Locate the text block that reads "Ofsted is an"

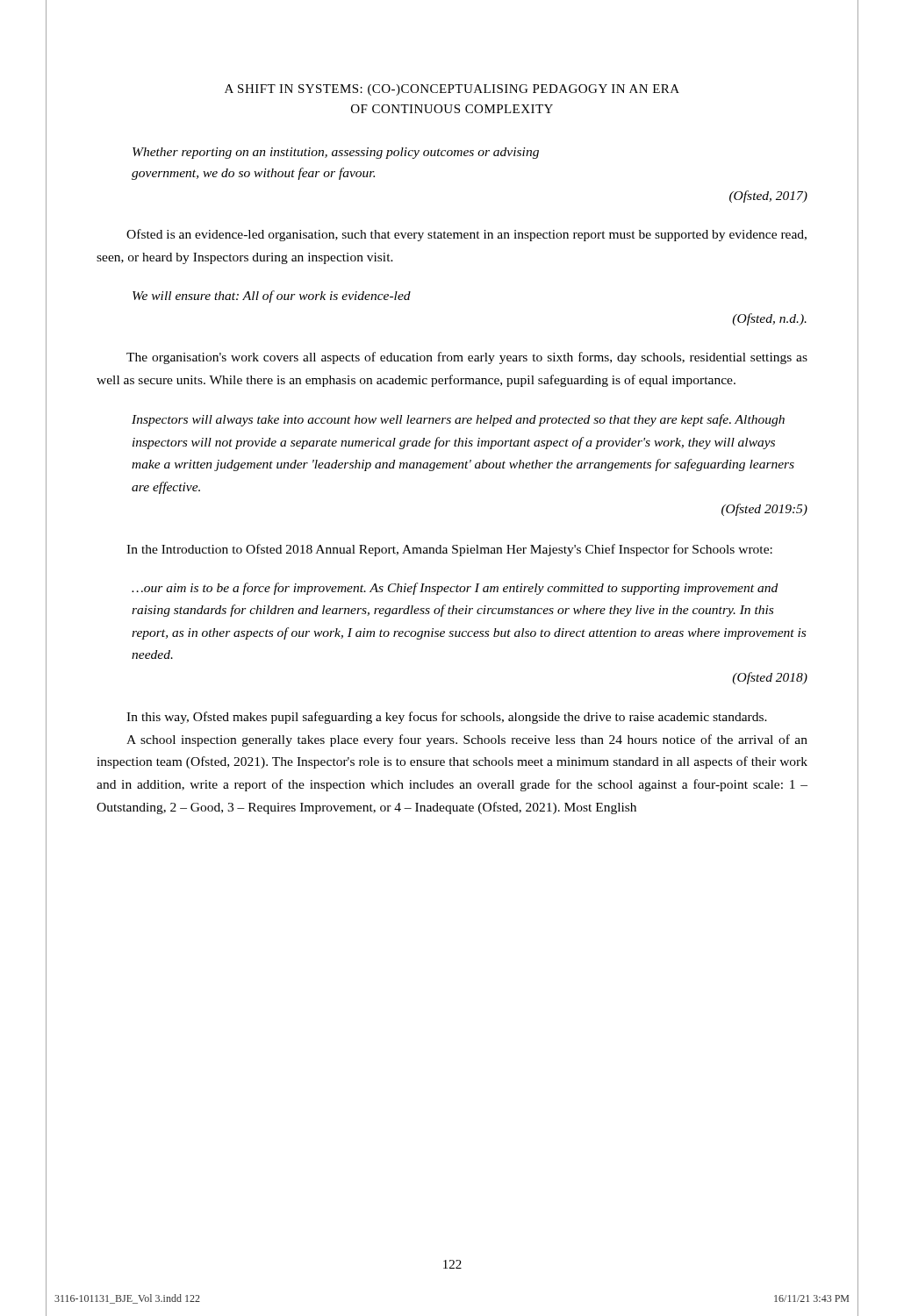[452, 245]
